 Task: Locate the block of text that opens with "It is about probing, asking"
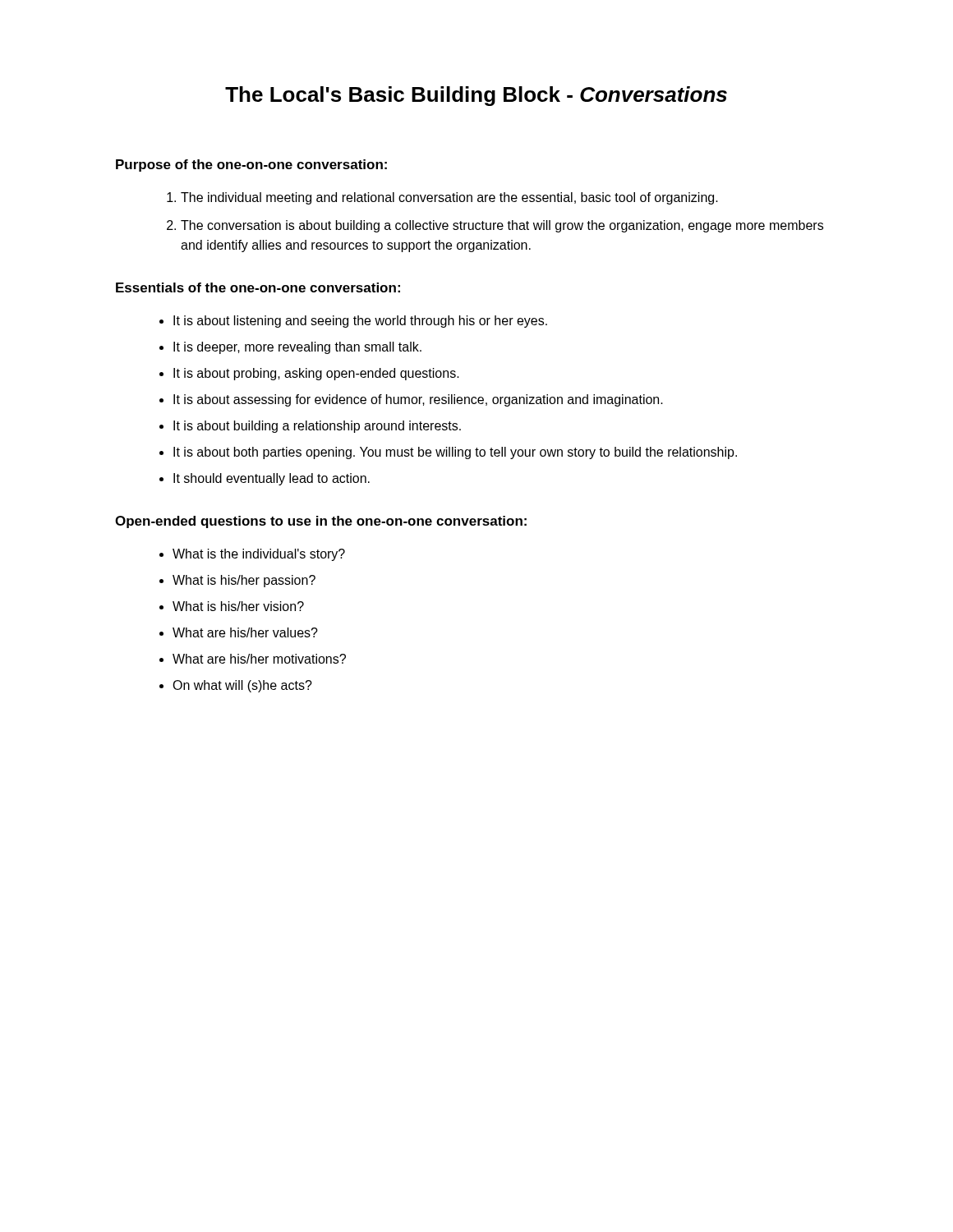(x=316, y=374)
